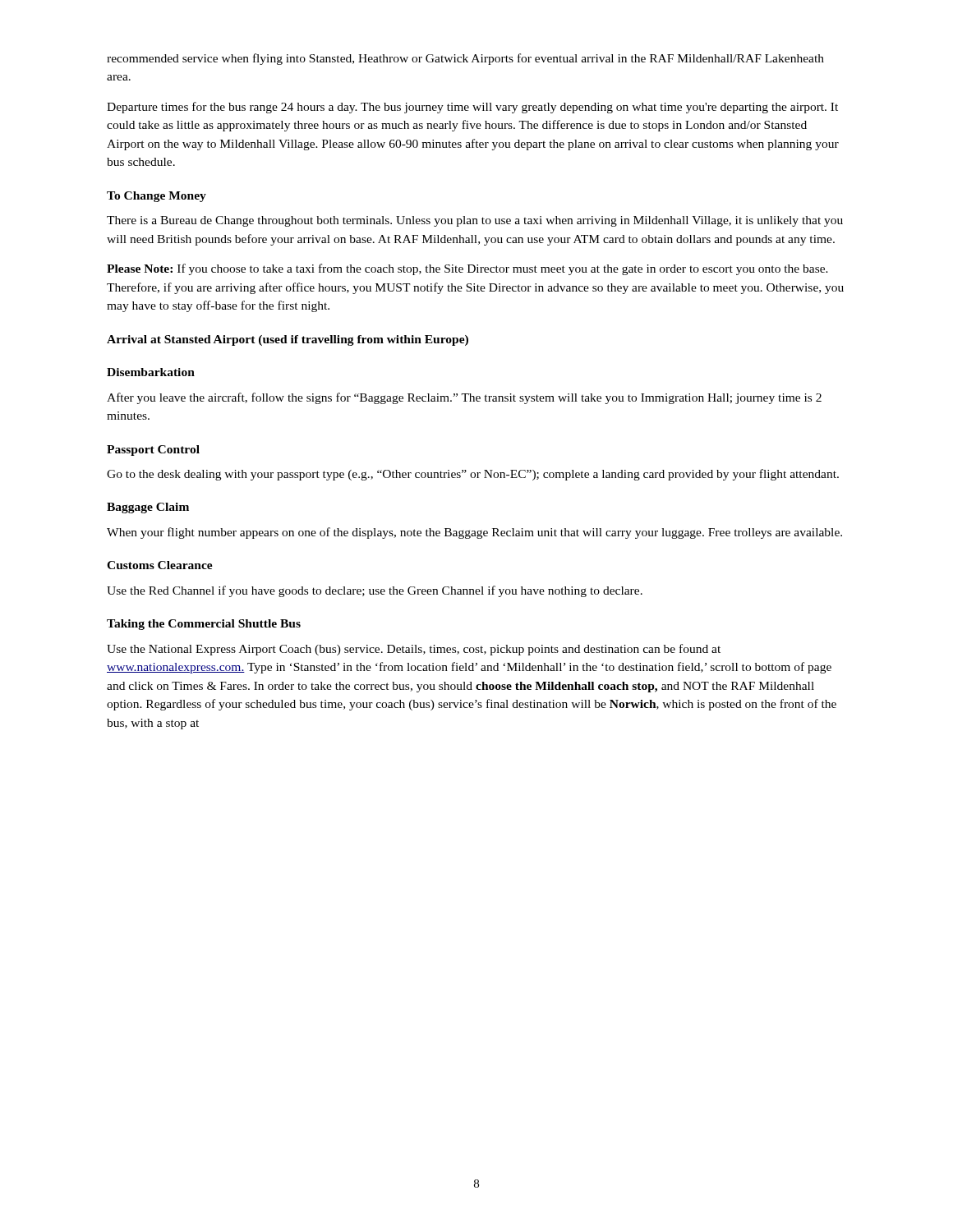Click on the section header containing "Taking the Commercial Shuttle Bus"

pyautogui.click(x=204, y=625)
